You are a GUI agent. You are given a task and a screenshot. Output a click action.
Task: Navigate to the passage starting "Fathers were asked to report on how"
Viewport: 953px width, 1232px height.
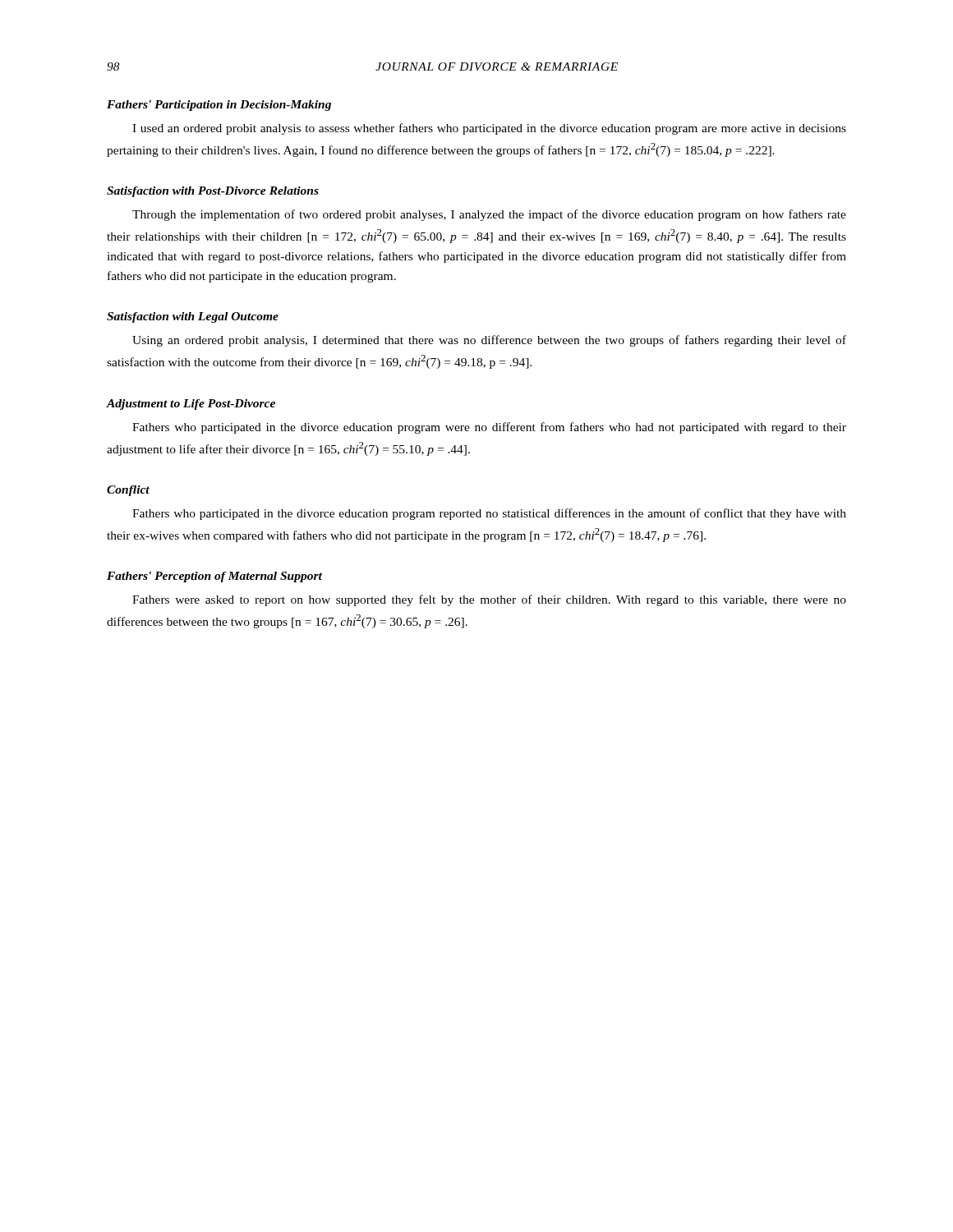[476, 611]
